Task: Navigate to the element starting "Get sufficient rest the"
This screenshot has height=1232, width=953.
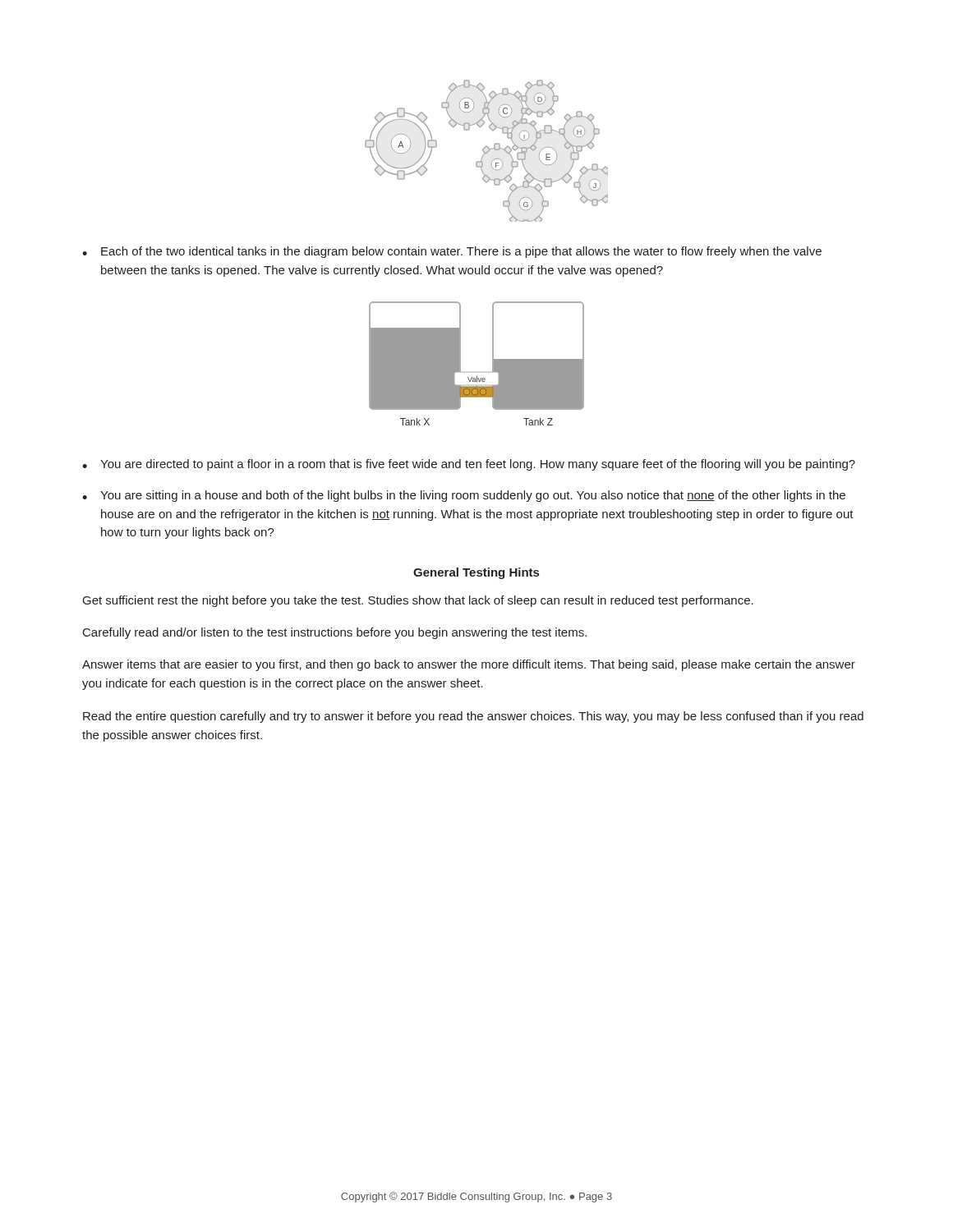Action: (418, 600)
